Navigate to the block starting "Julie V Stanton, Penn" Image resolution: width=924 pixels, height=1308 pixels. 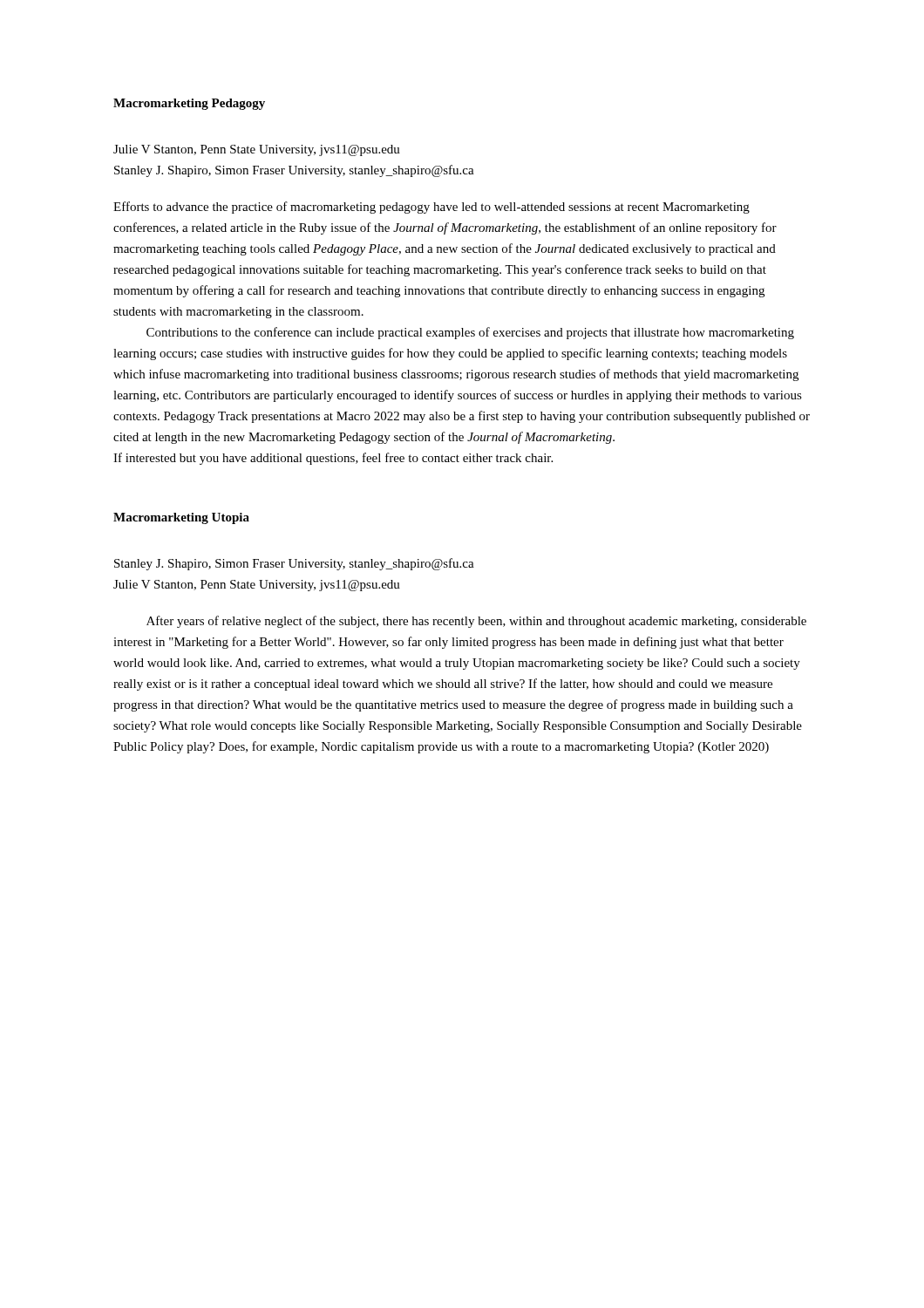(294, 160)
